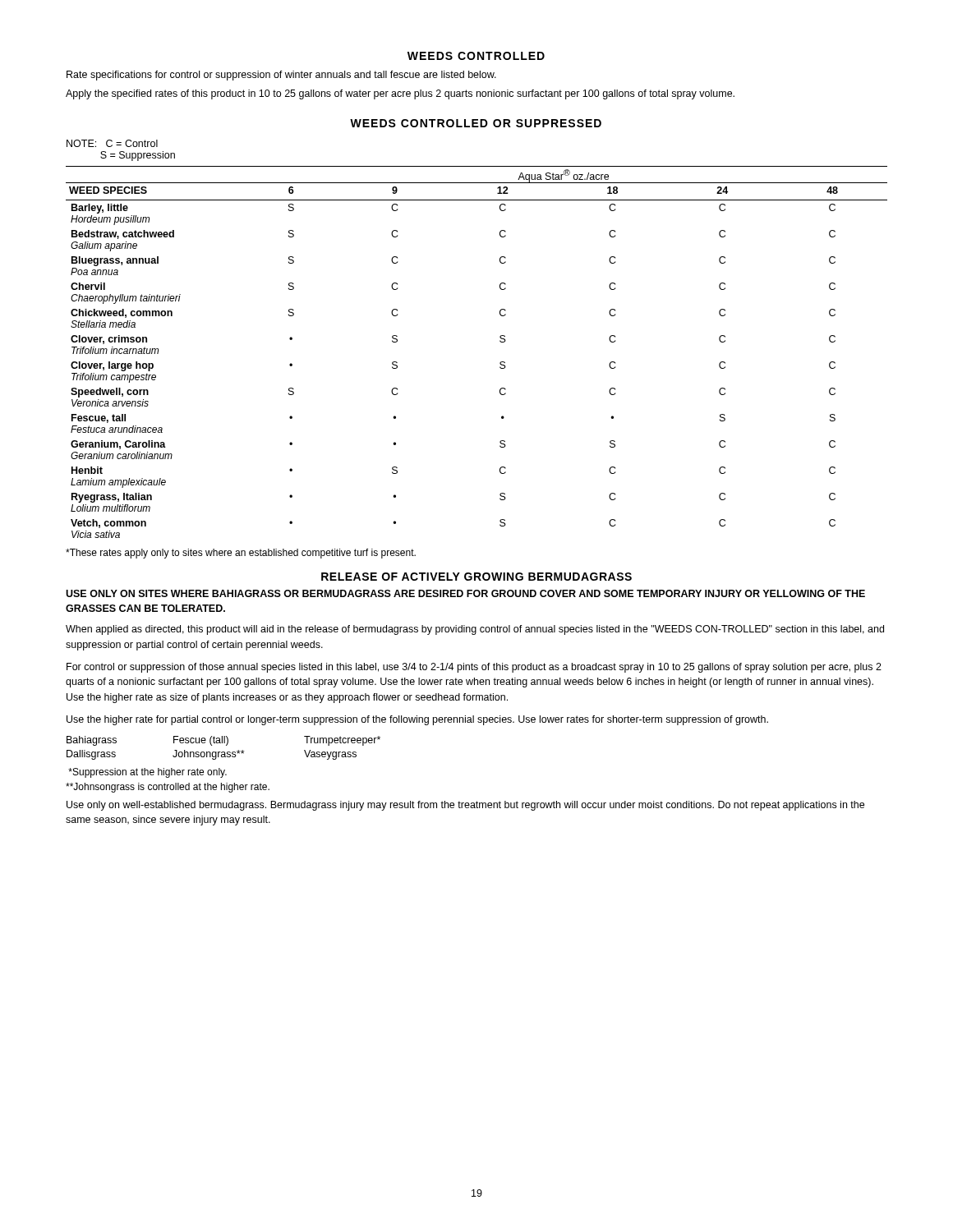The height and width of the screenshot is (1232, 953).
Task: Locate the block of text that opens with "When applied as"
Action: pyautogui.click(x=475, y=637)
